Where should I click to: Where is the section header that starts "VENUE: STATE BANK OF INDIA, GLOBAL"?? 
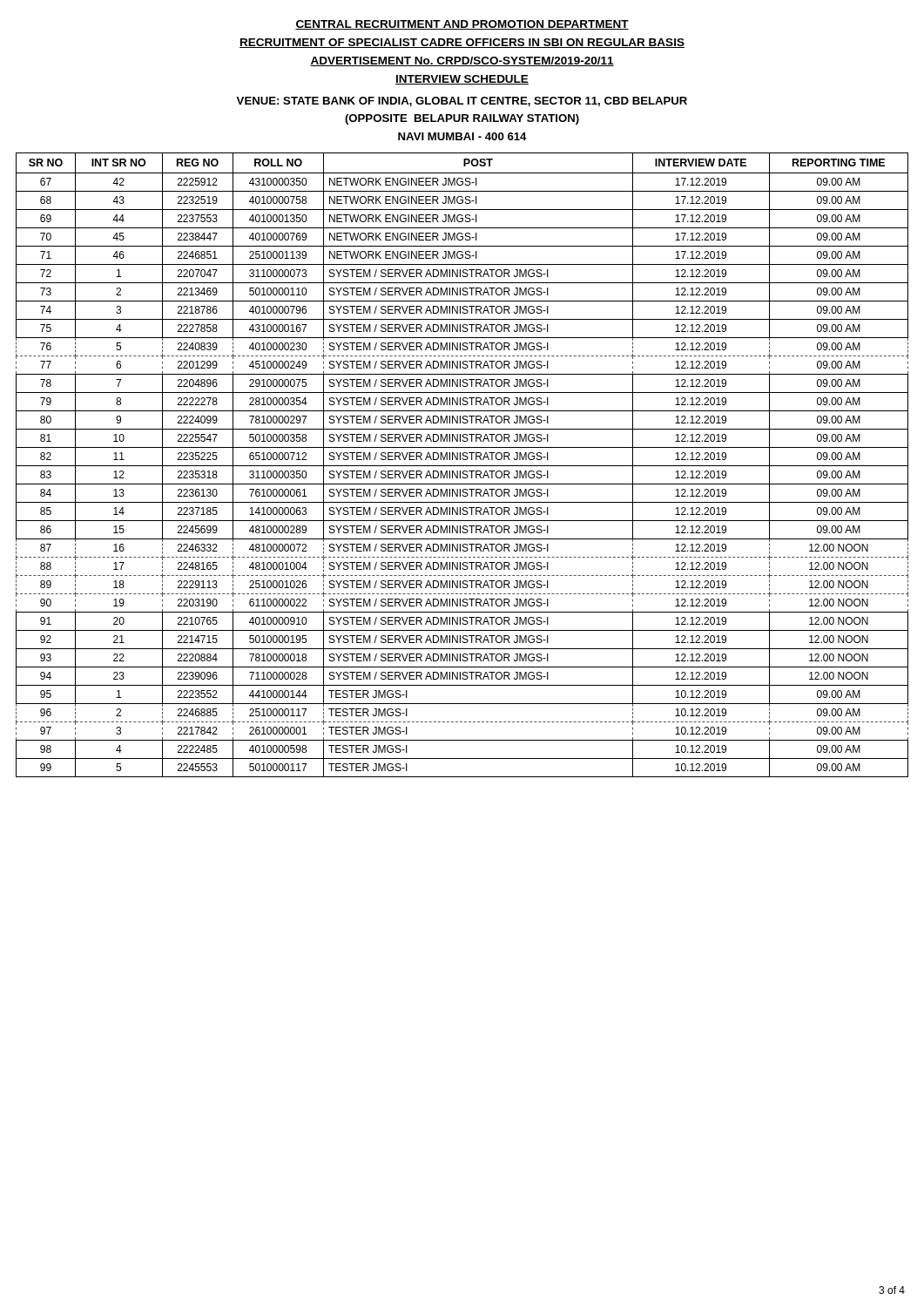pyautogui.click(x=462, y=119)
